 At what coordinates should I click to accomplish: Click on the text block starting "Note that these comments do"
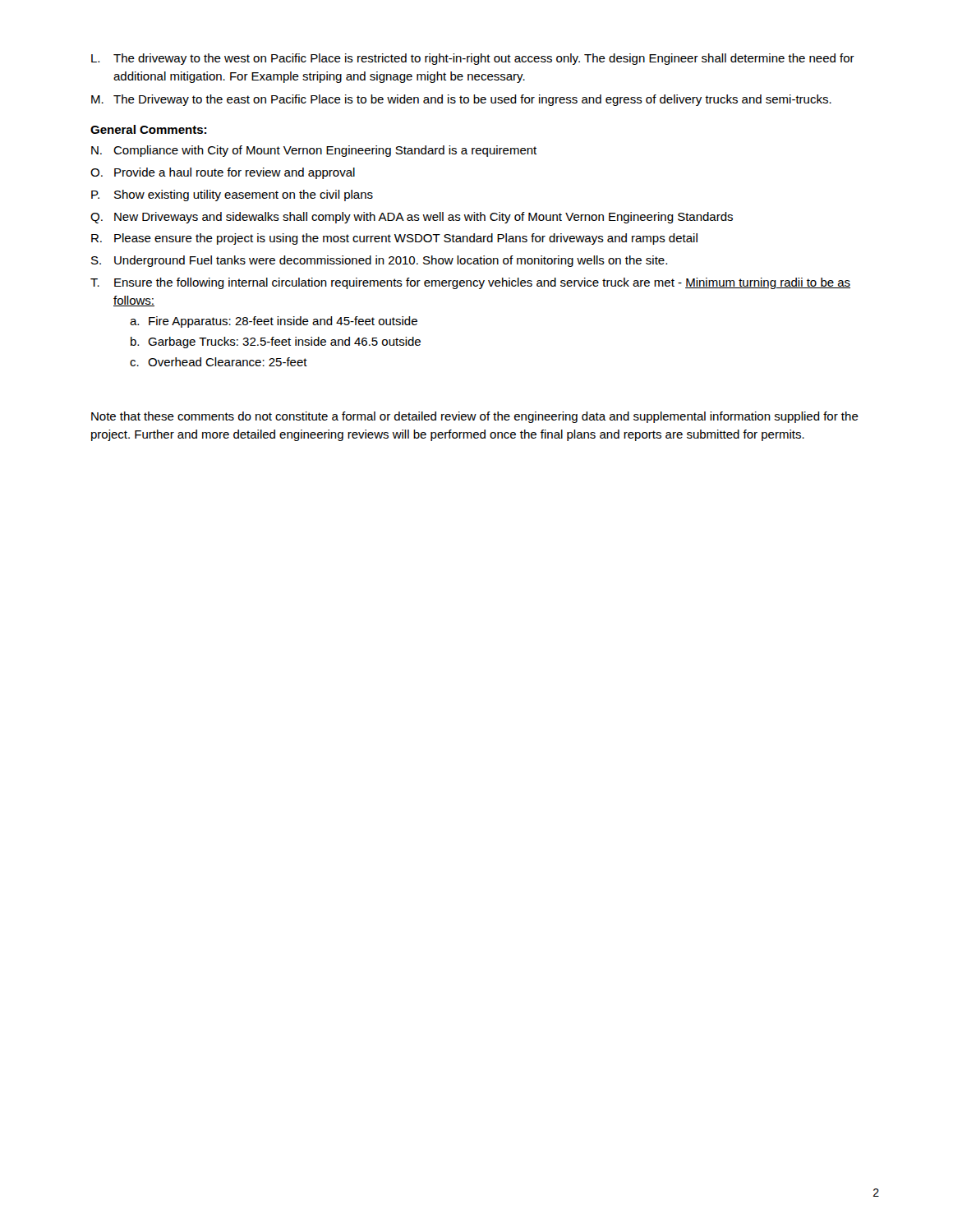474,425
